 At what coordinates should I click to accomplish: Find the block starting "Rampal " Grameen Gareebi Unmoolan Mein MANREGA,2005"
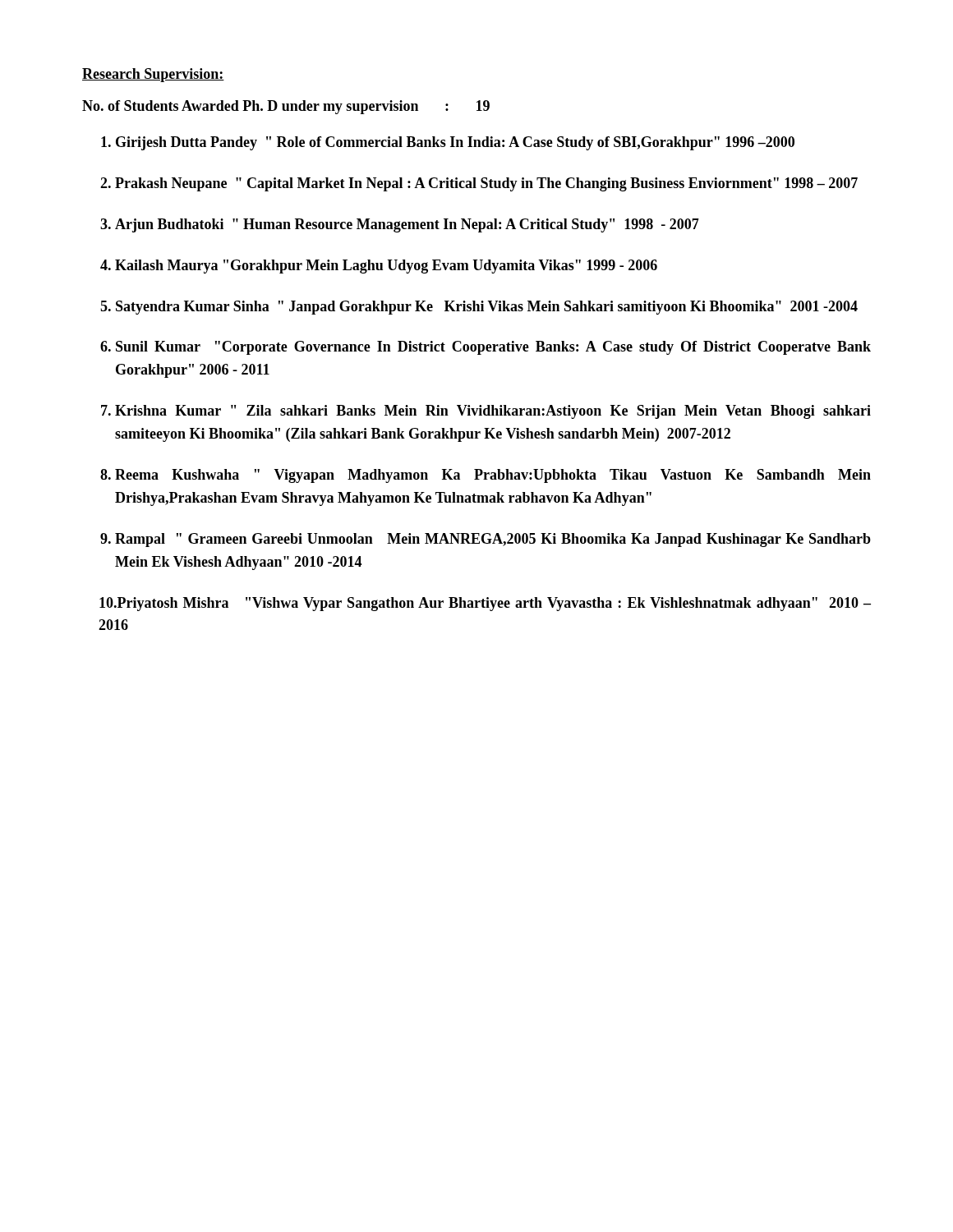click(x=493, y=550)
